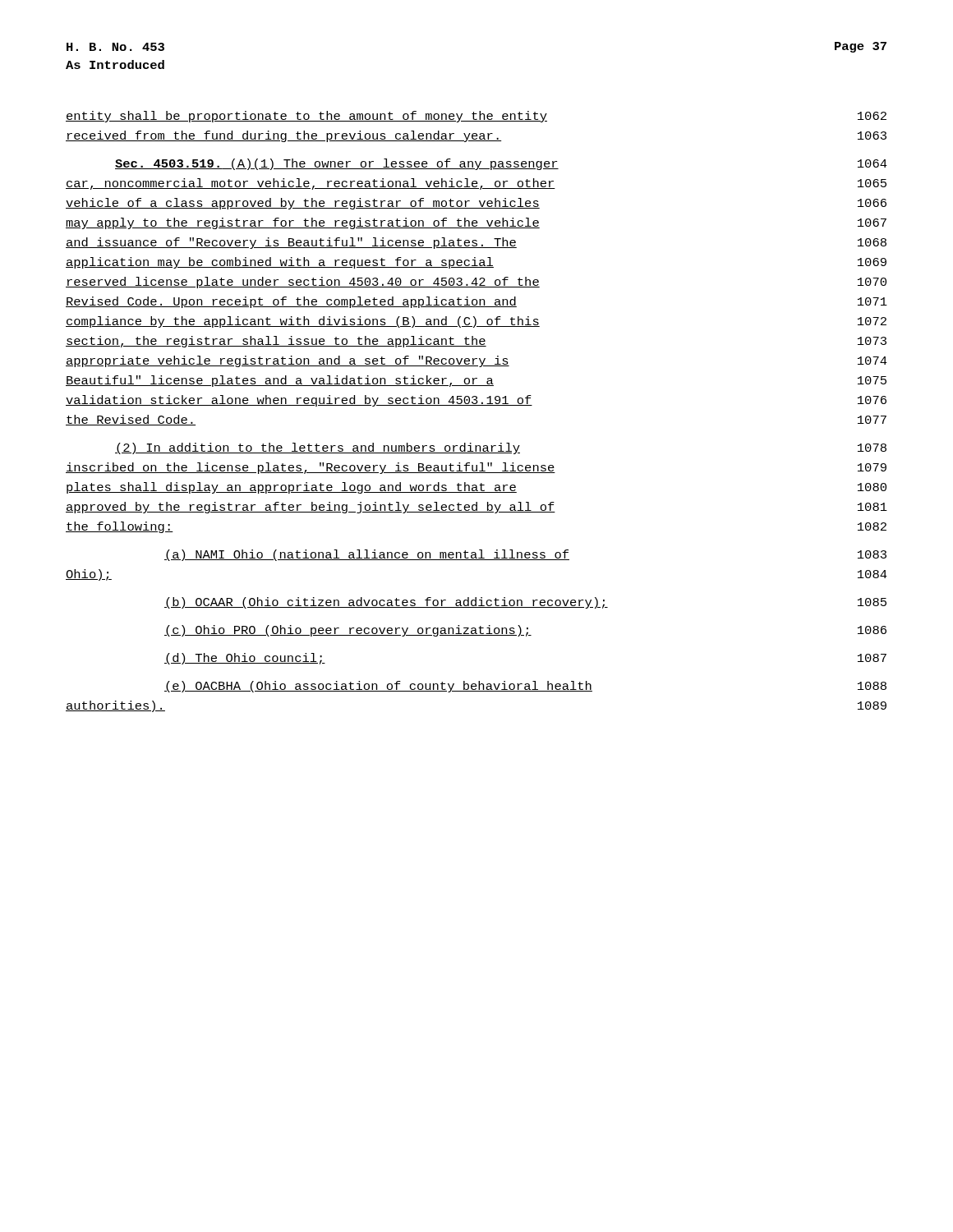
Task: Locate the block of text that opens with "(2) In addition to the"
Action: tap(476, 488)
